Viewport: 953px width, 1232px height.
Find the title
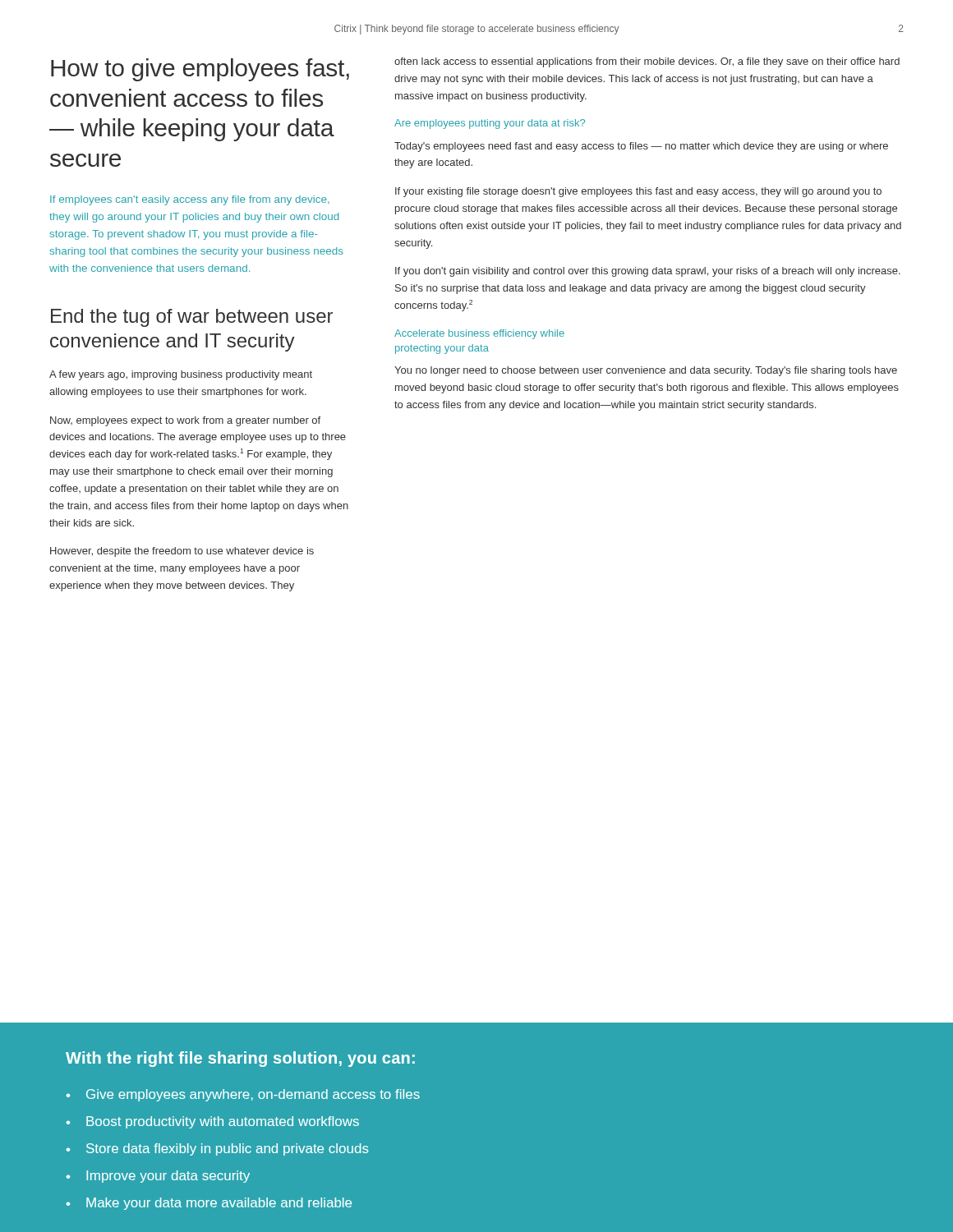pos(201,113)
